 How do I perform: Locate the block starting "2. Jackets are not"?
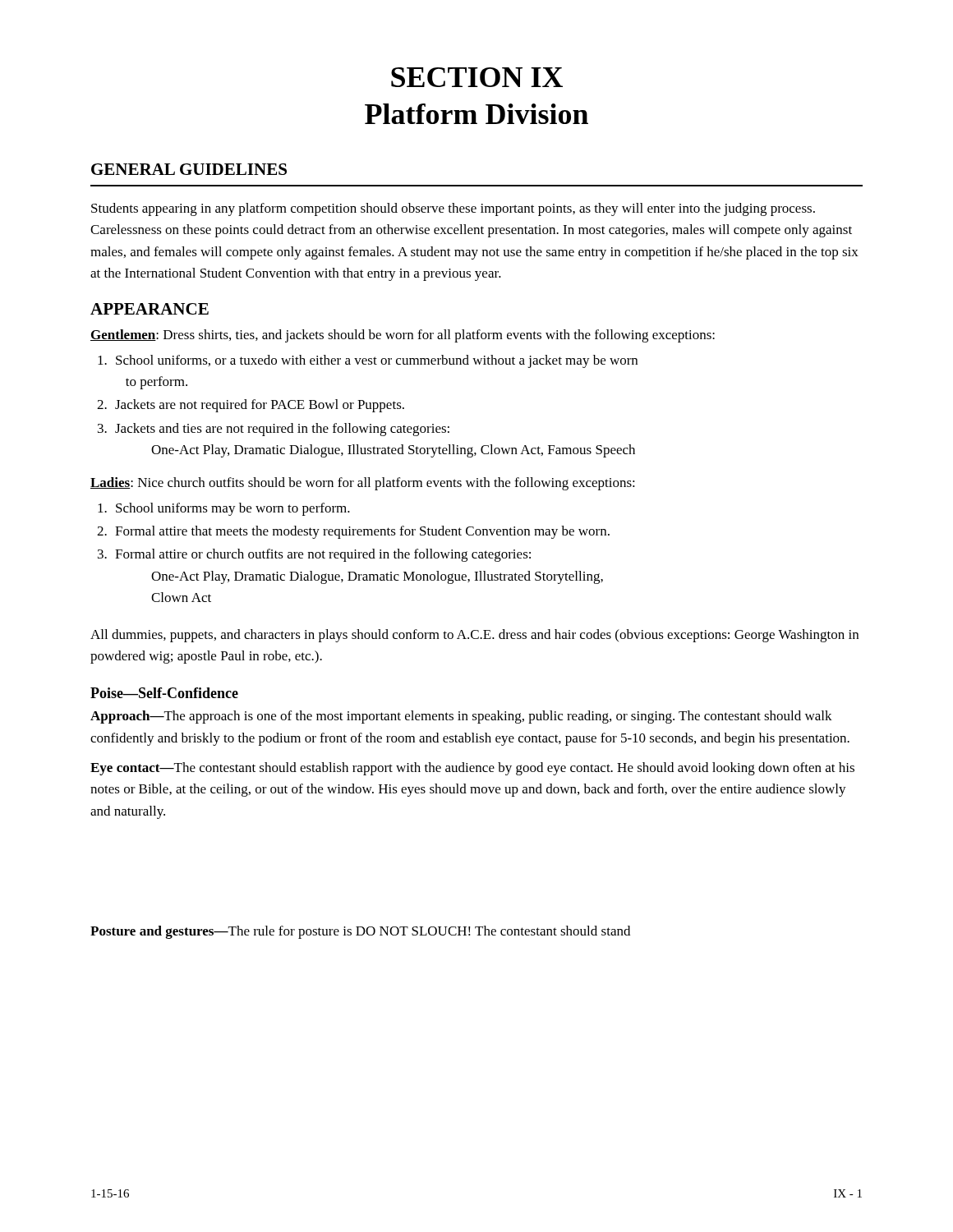pyautogui.click(x=260, y=405)
